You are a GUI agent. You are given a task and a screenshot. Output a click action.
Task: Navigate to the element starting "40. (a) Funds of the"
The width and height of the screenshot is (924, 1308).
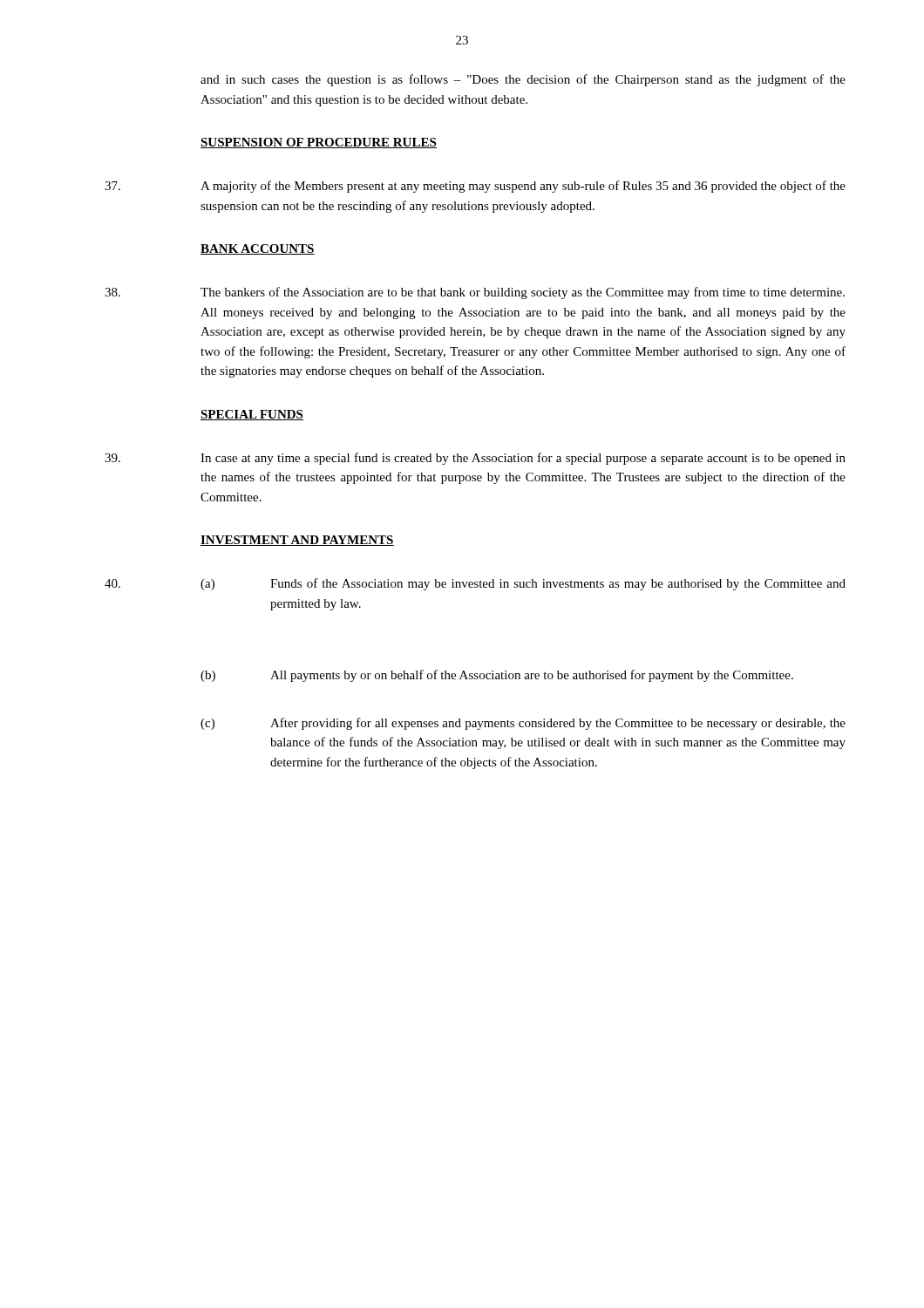coord(475,584)
